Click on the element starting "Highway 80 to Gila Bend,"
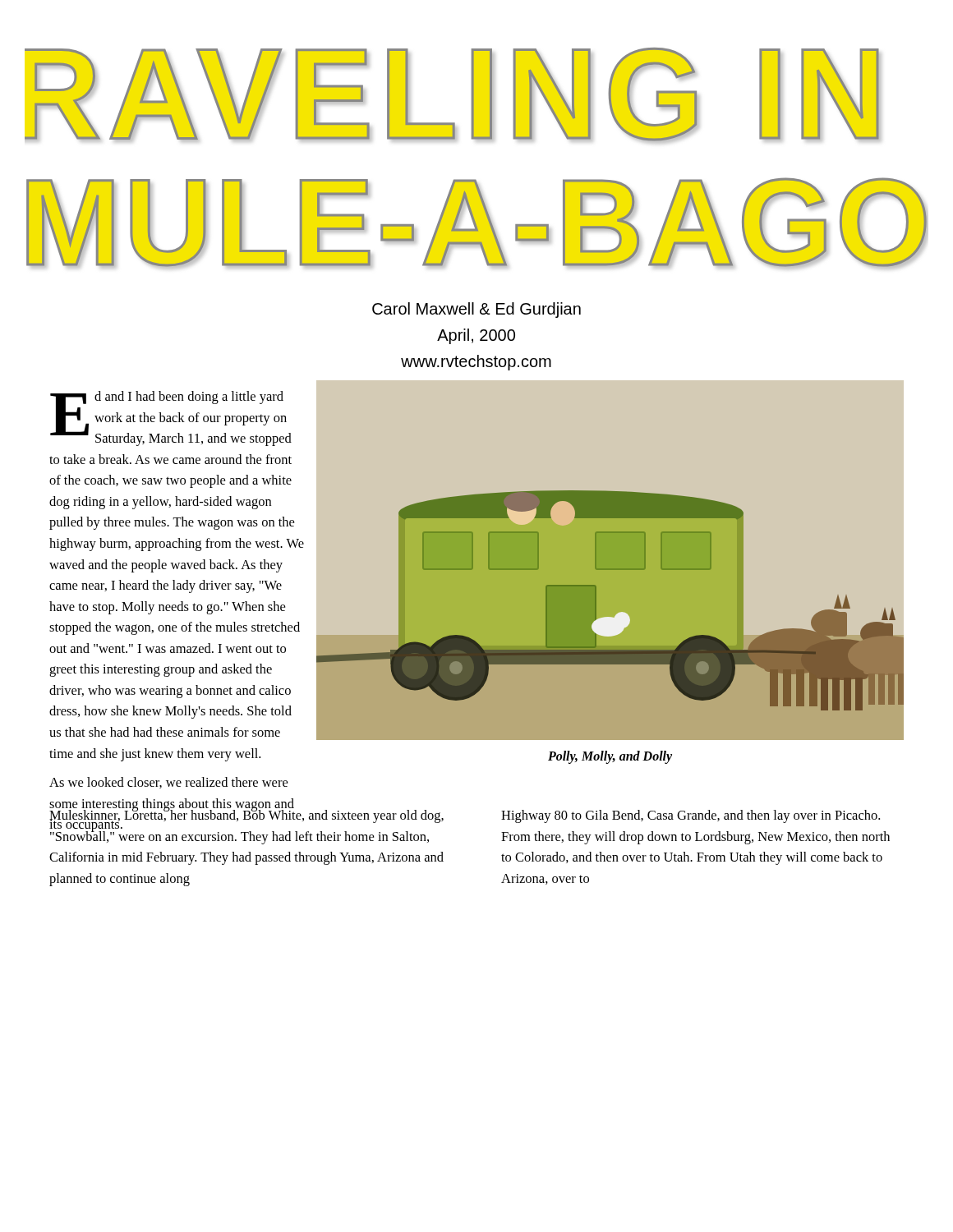Image resolution: width=953 pixels, height=1232 pixels. tap(702, 847)
